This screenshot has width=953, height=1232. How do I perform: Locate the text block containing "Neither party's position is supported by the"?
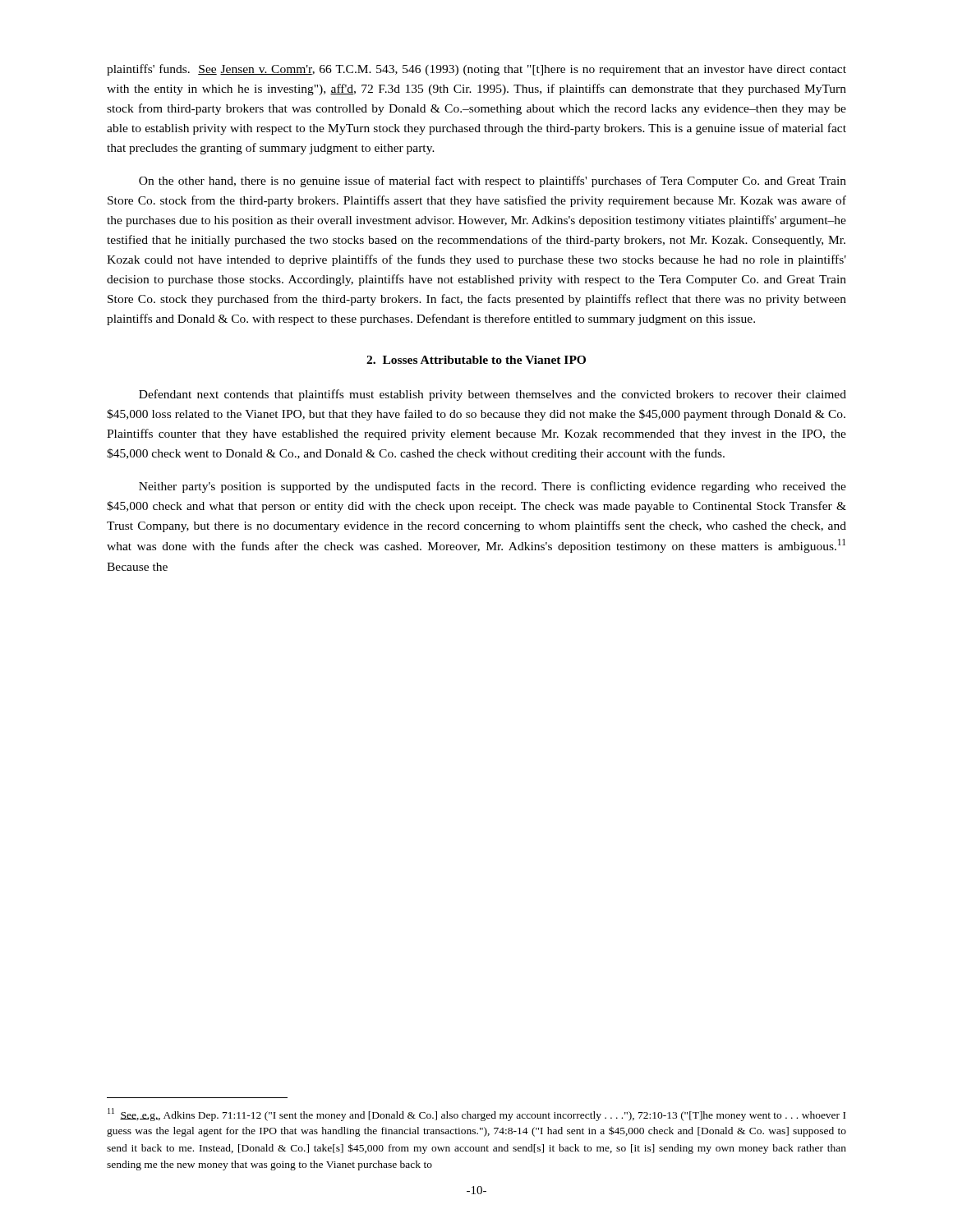point(476,526)
